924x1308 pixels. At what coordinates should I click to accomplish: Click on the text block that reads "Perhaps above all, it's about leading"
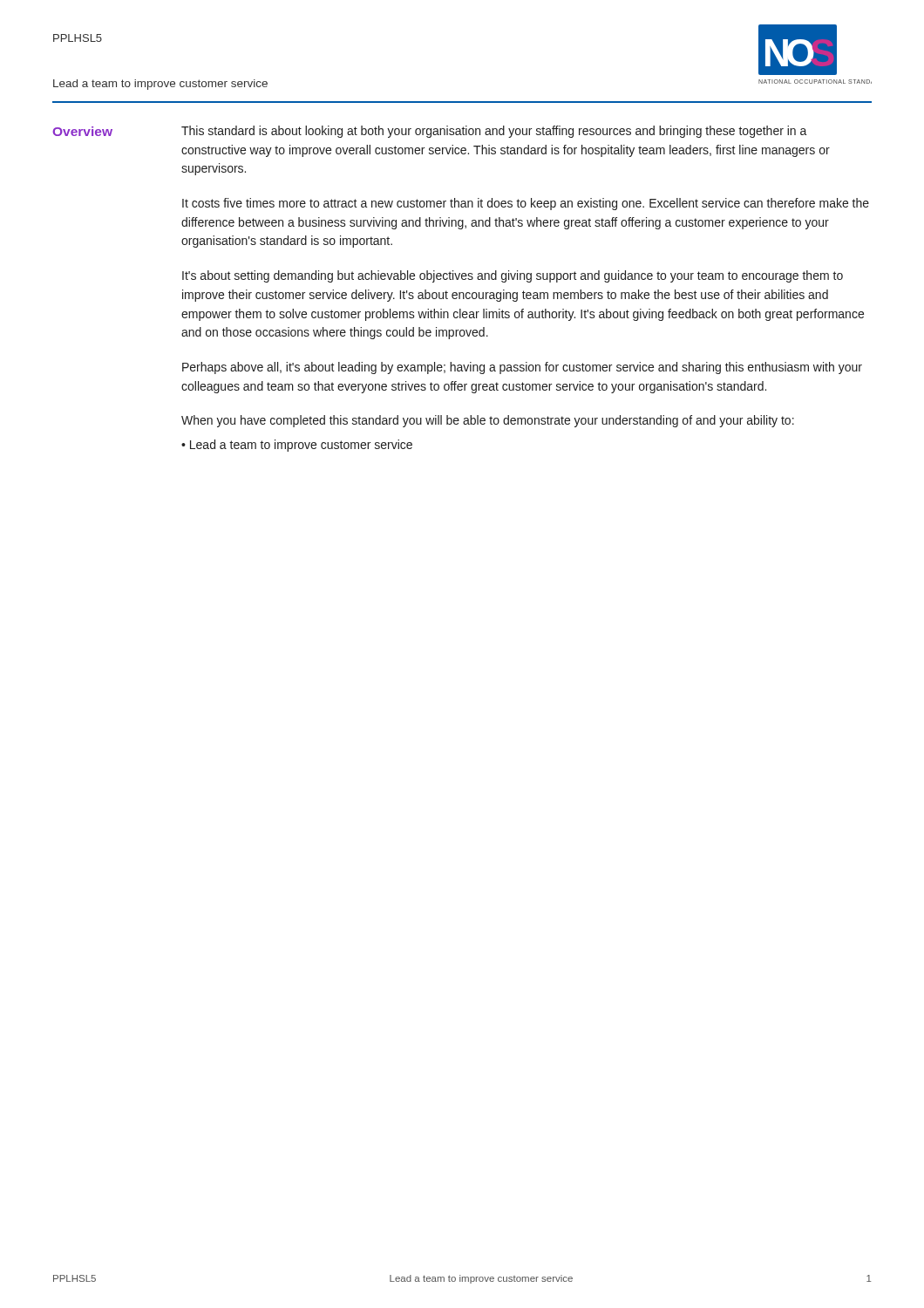click(522, 376)
